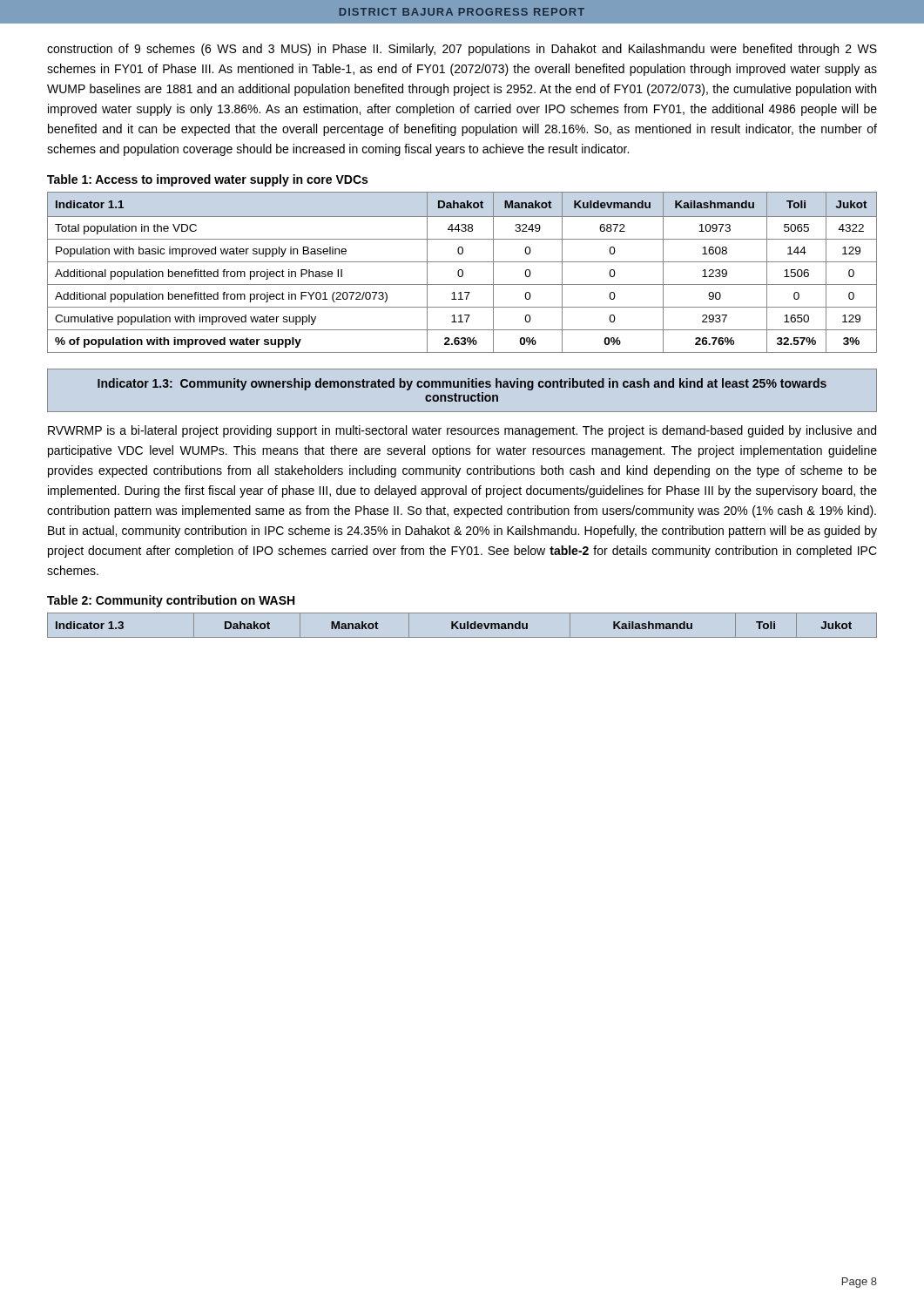
Task: Select the table that reads "Indicator 1.3"
Action: pos(462,625)
